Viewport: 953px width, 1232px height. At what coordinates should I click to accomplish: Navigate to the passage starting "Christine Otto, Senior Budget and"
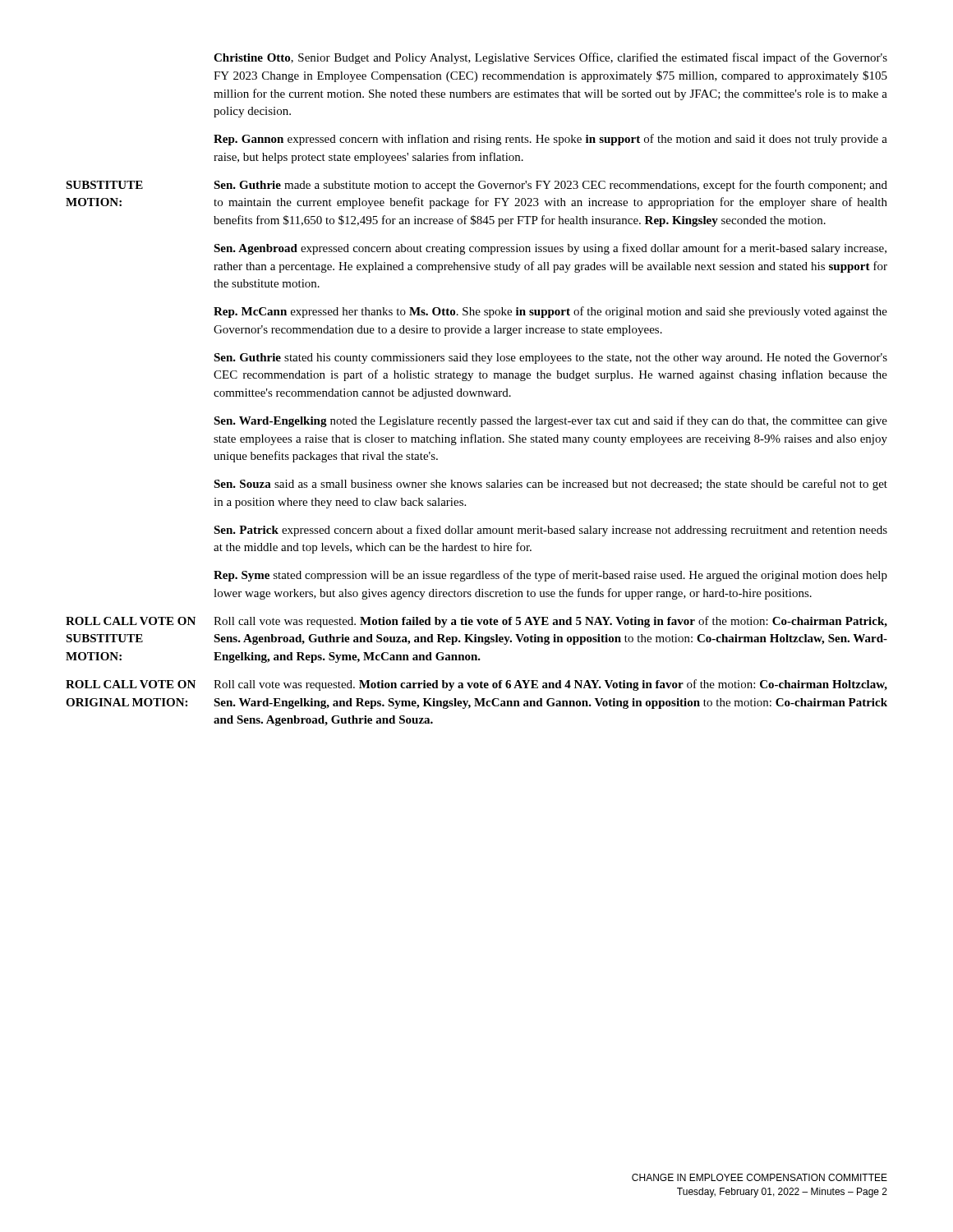tap(550, 85)
